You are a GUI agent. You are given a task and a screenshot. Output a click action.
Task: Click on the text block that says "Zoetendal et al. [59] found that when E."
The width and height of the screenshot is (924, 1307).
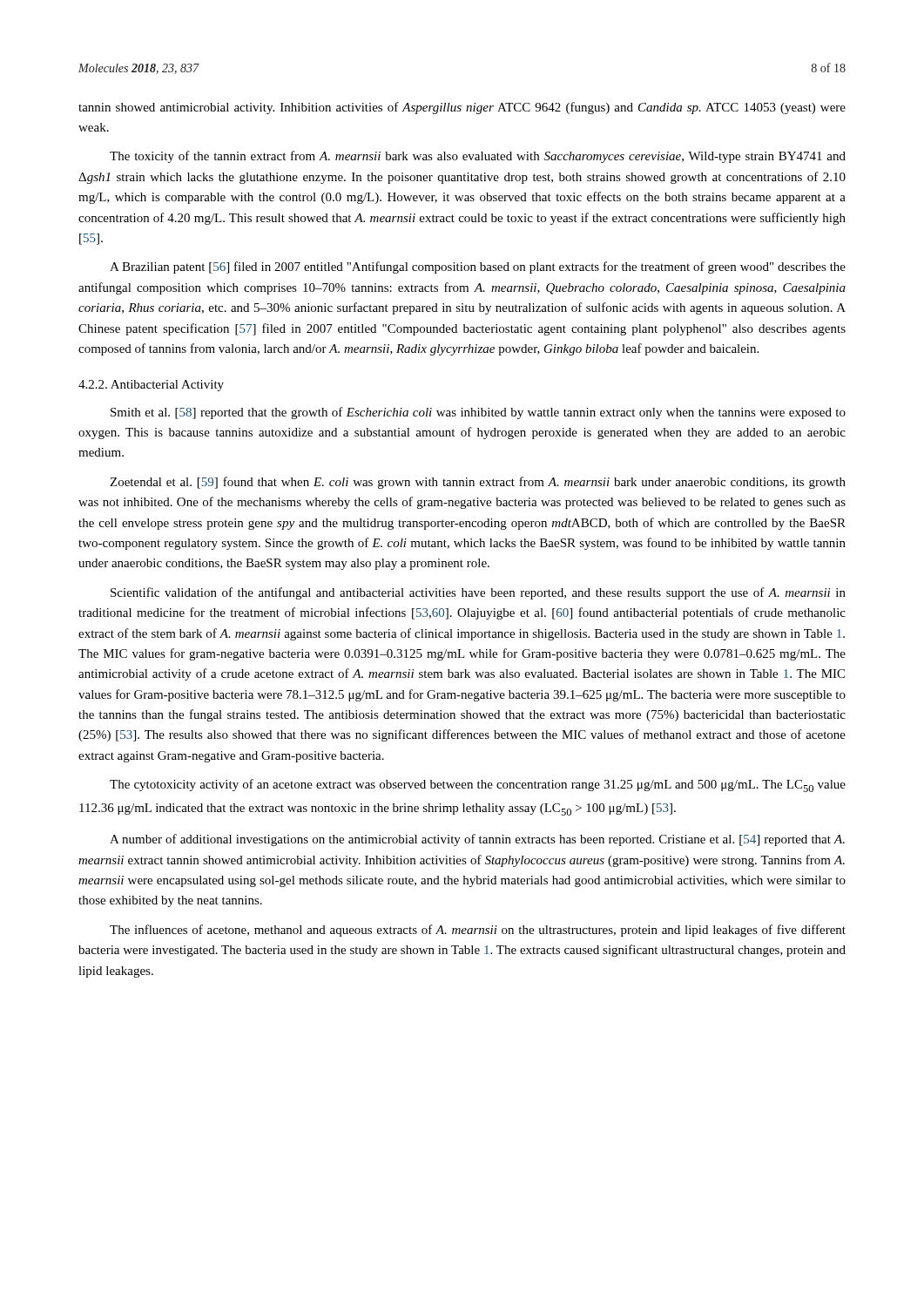(462, 522)
